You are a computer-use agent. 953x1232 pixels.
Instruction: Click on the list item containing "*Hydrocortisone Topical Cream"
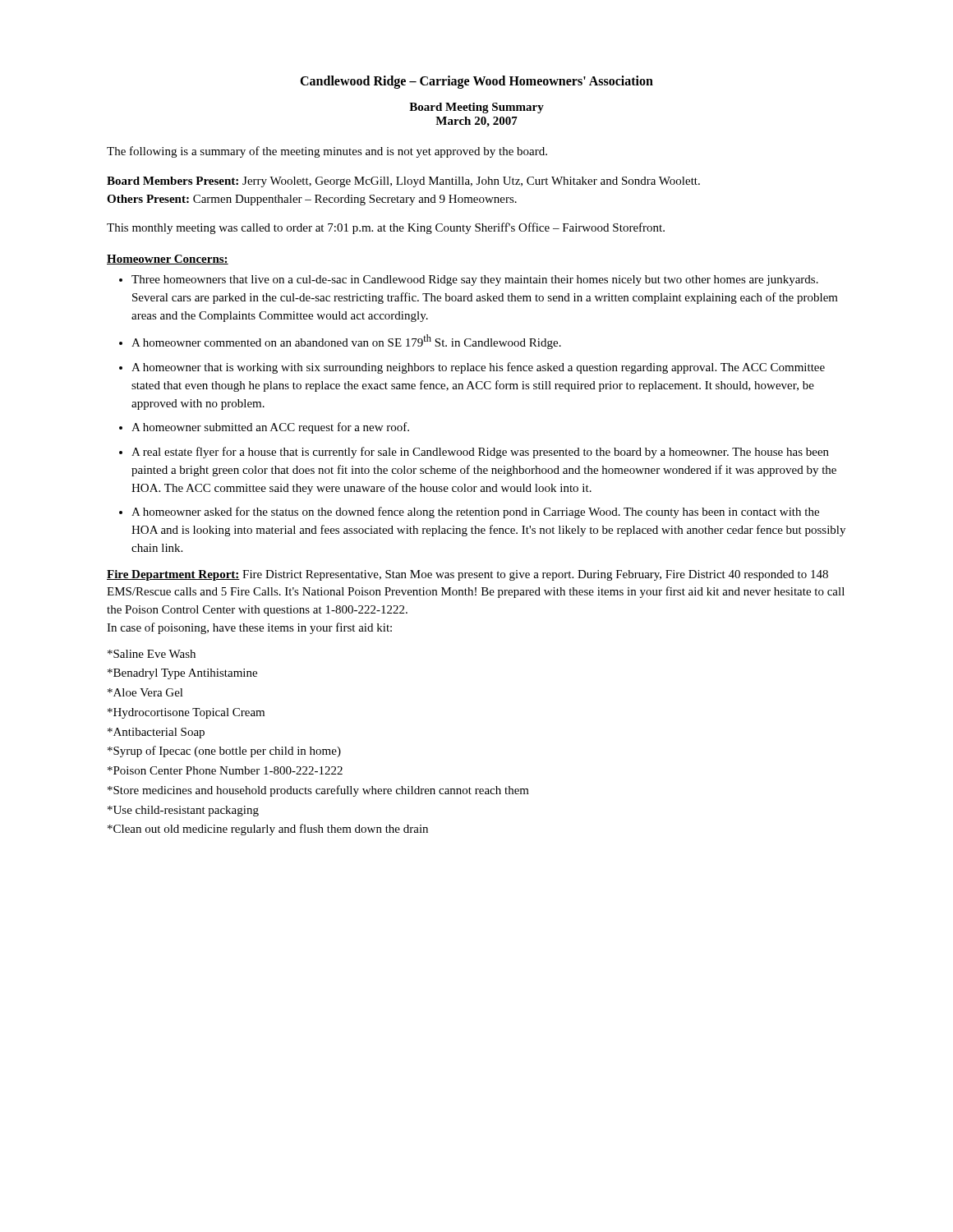[186, 712]
